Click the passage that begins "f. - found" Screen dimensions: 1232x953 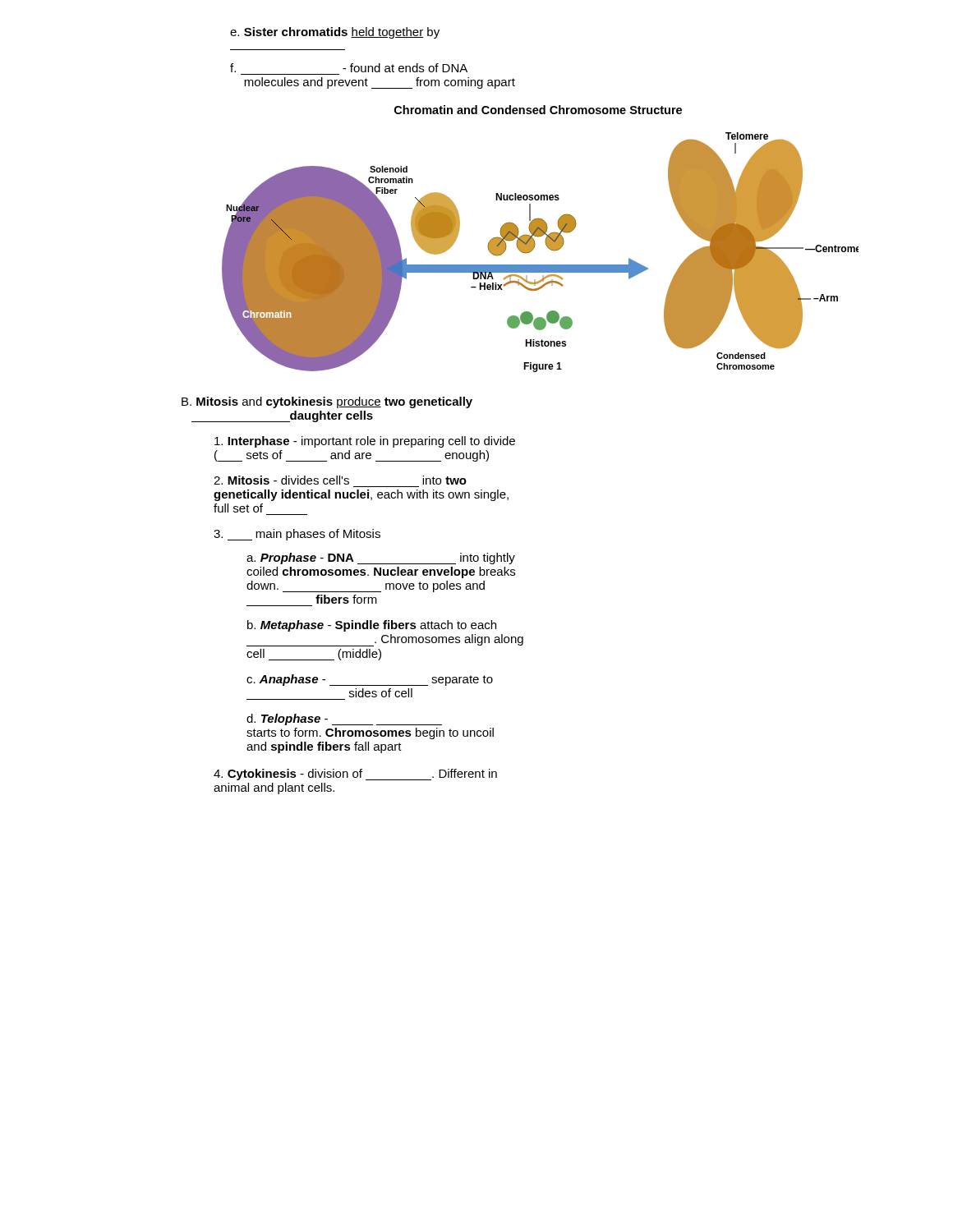(x=373, y=75)
